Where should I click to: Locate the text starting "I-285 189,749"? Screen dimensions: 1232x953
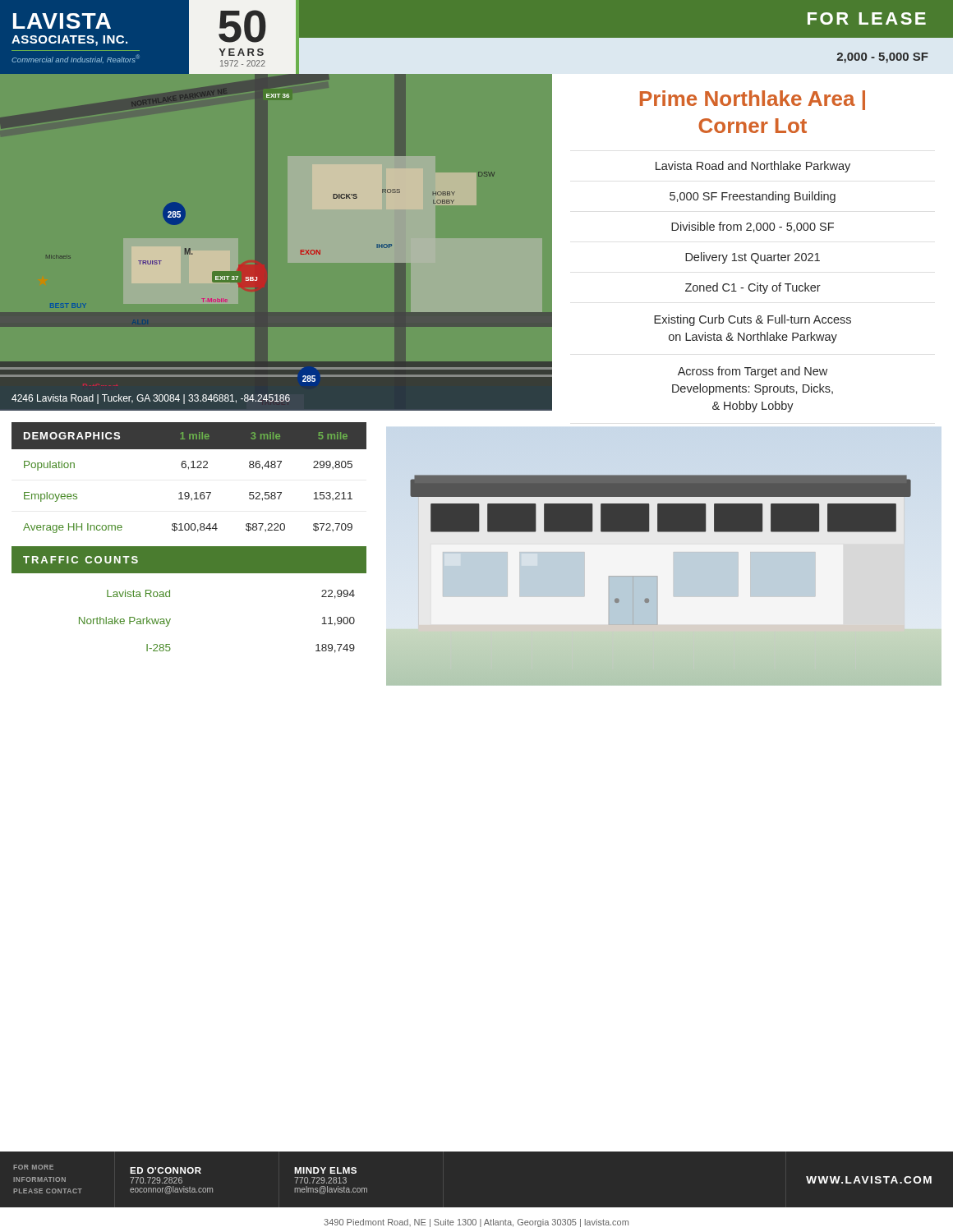(159, 649)
